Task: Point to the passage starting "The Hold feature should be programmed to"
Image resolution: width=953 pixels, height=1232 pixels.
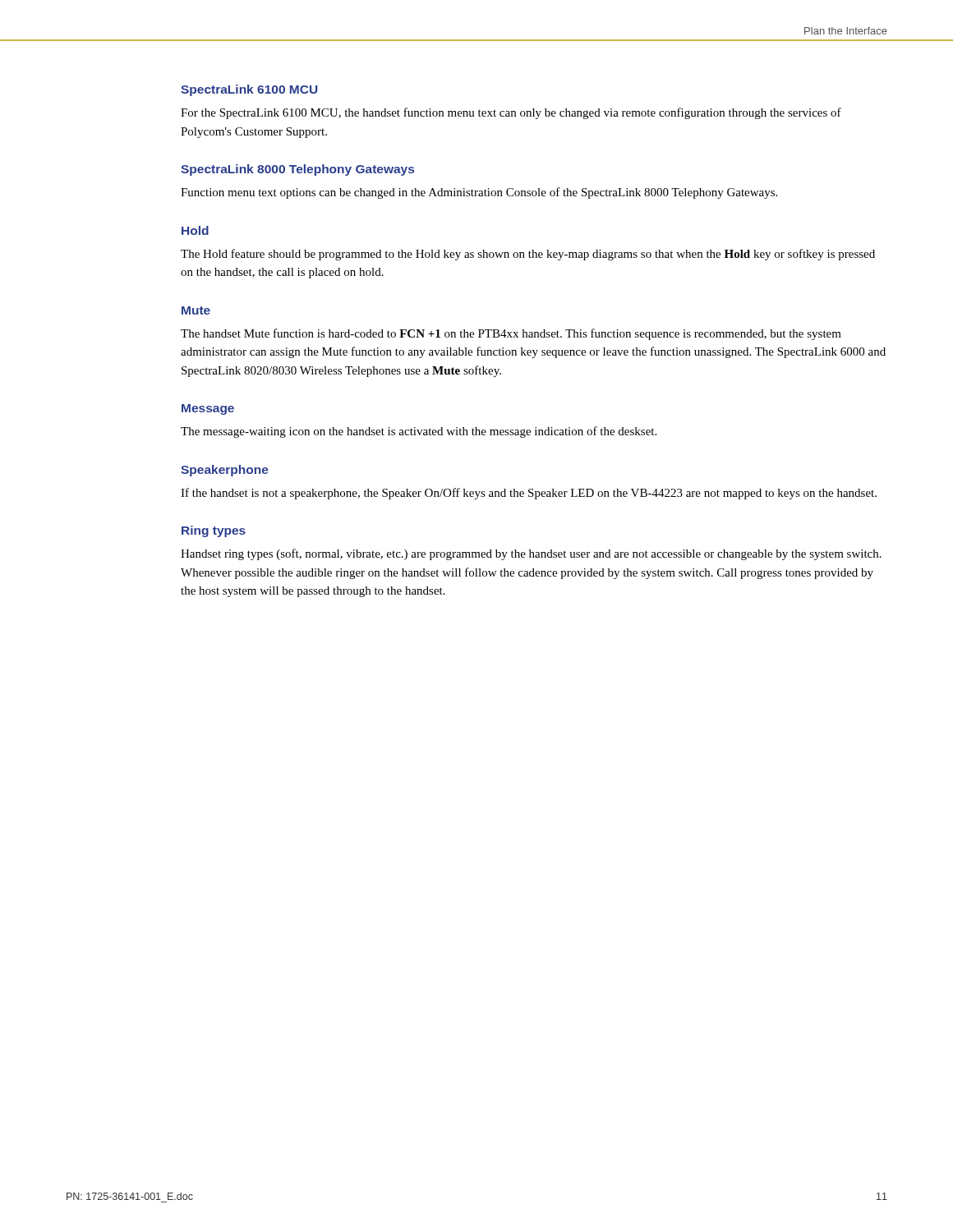Action: (528, 263)
